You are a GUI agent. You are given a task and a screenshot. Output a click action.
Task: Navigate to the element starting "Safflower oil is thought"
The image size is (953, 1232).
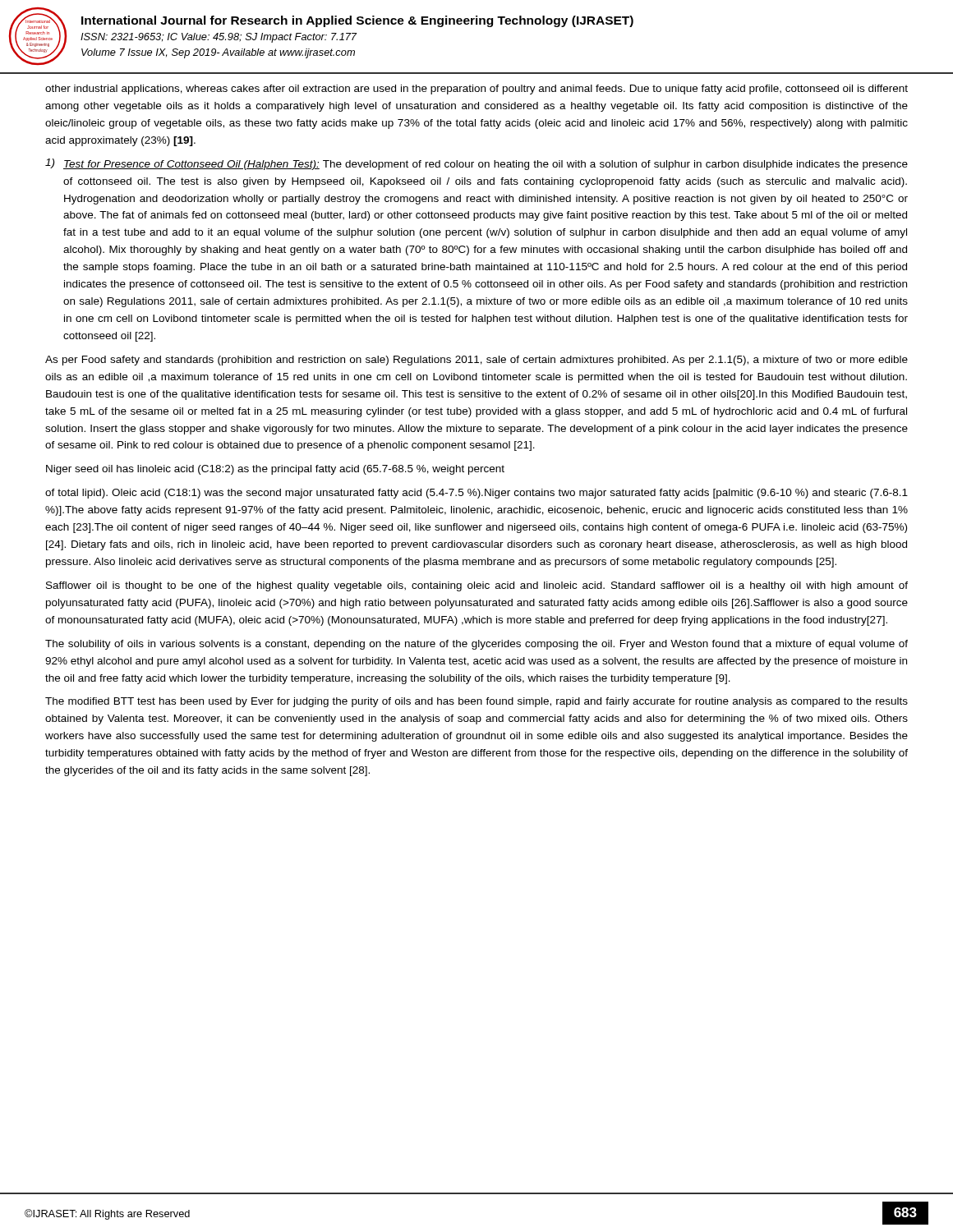tap(476, 603)
